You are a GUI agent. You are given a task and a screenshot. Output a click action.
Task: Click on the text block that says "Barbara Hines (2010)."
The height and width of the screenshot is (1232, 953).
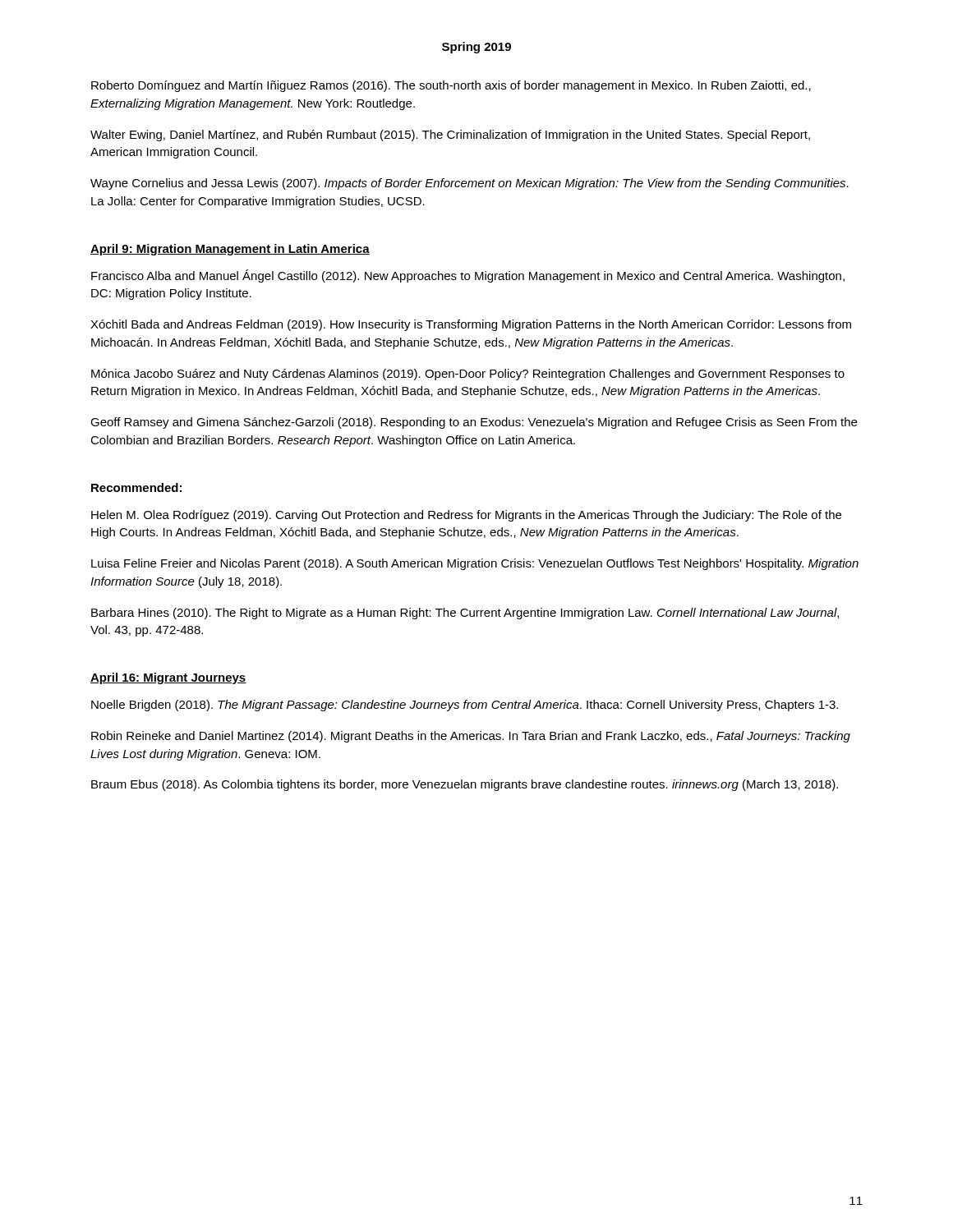[x=465, y=621]
